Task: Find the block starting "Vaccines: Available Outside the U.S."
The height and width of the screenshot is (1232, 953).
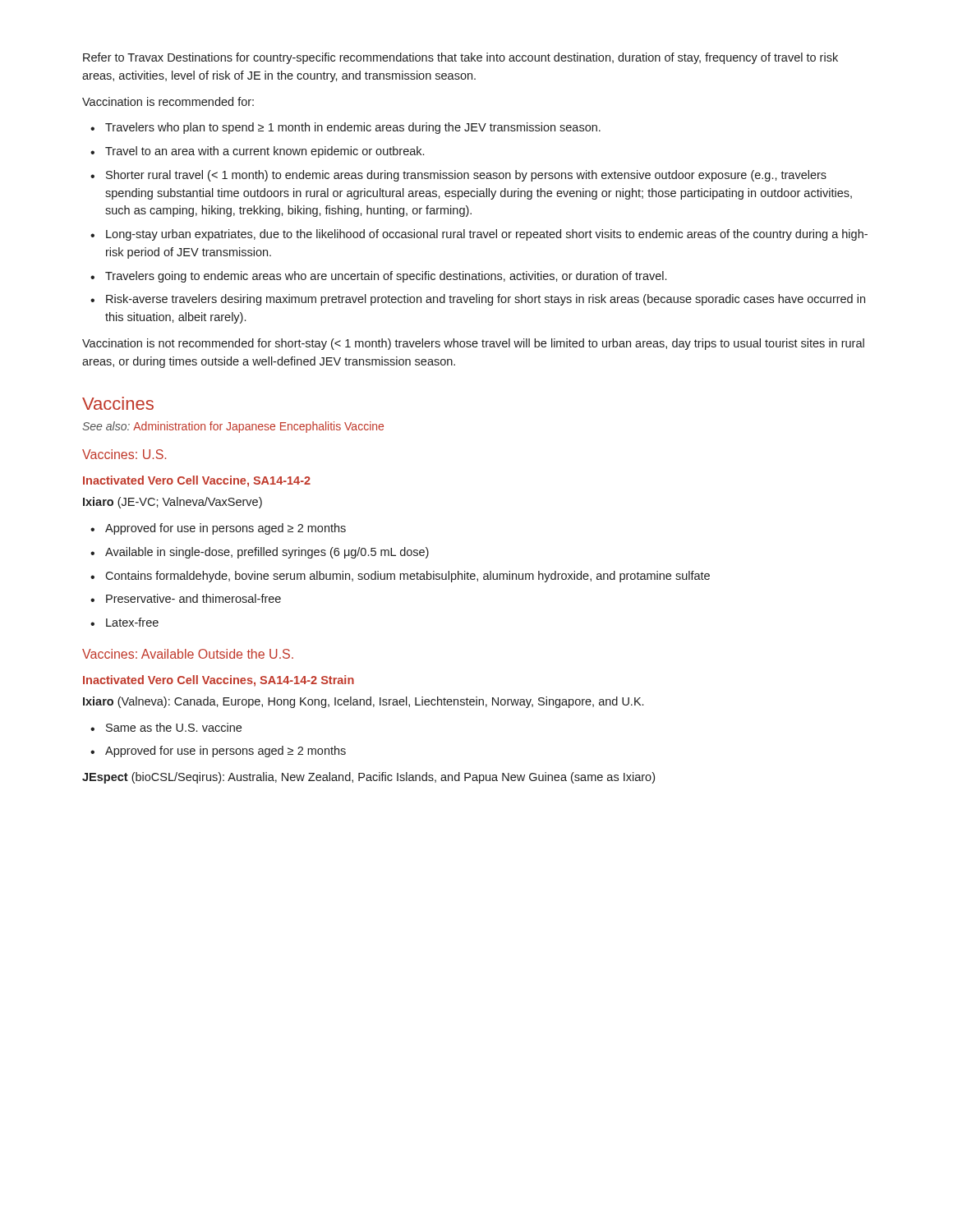Action: 188,654
